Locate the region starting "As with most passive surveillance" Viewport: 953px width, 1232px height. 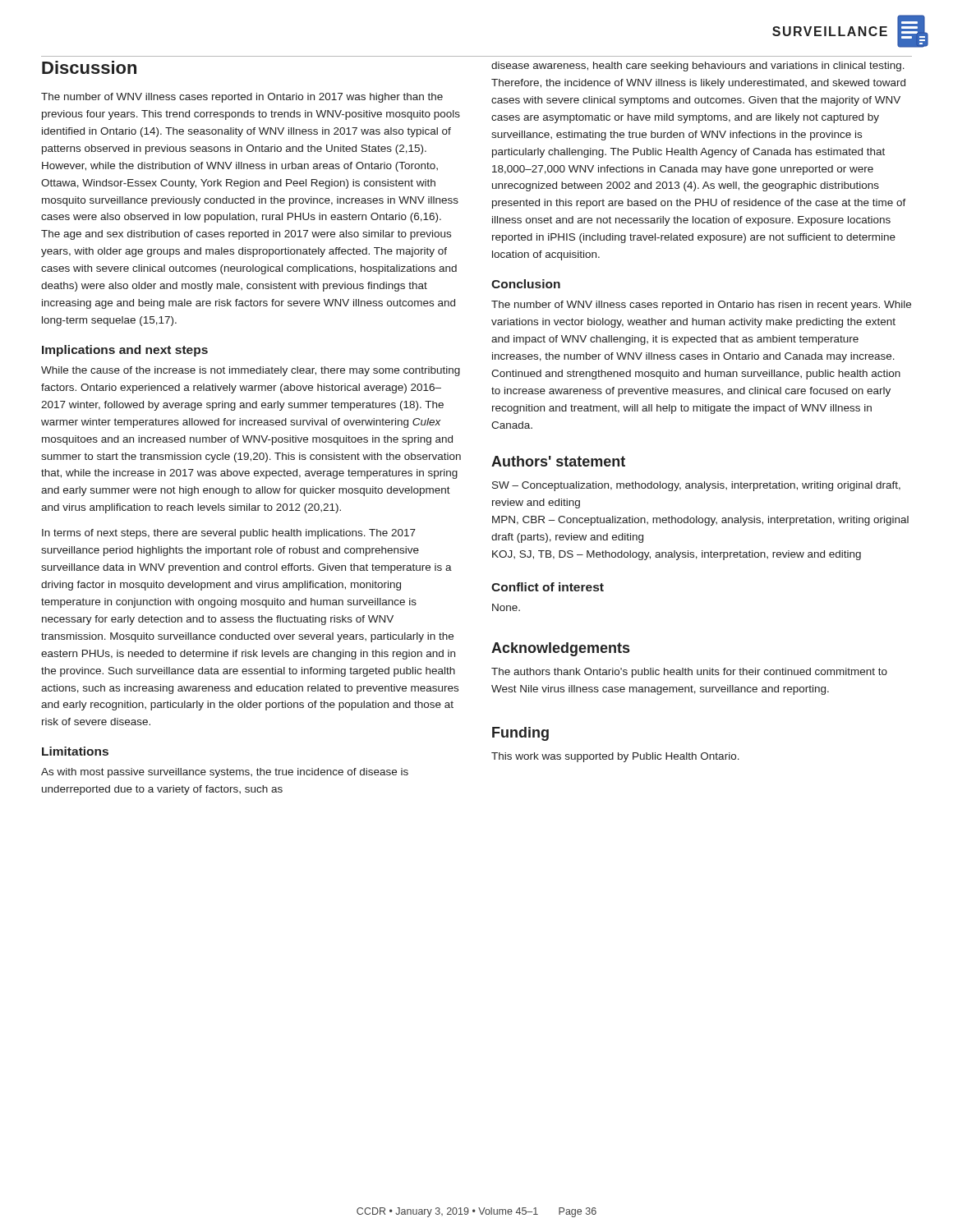(x=225, y=780)
